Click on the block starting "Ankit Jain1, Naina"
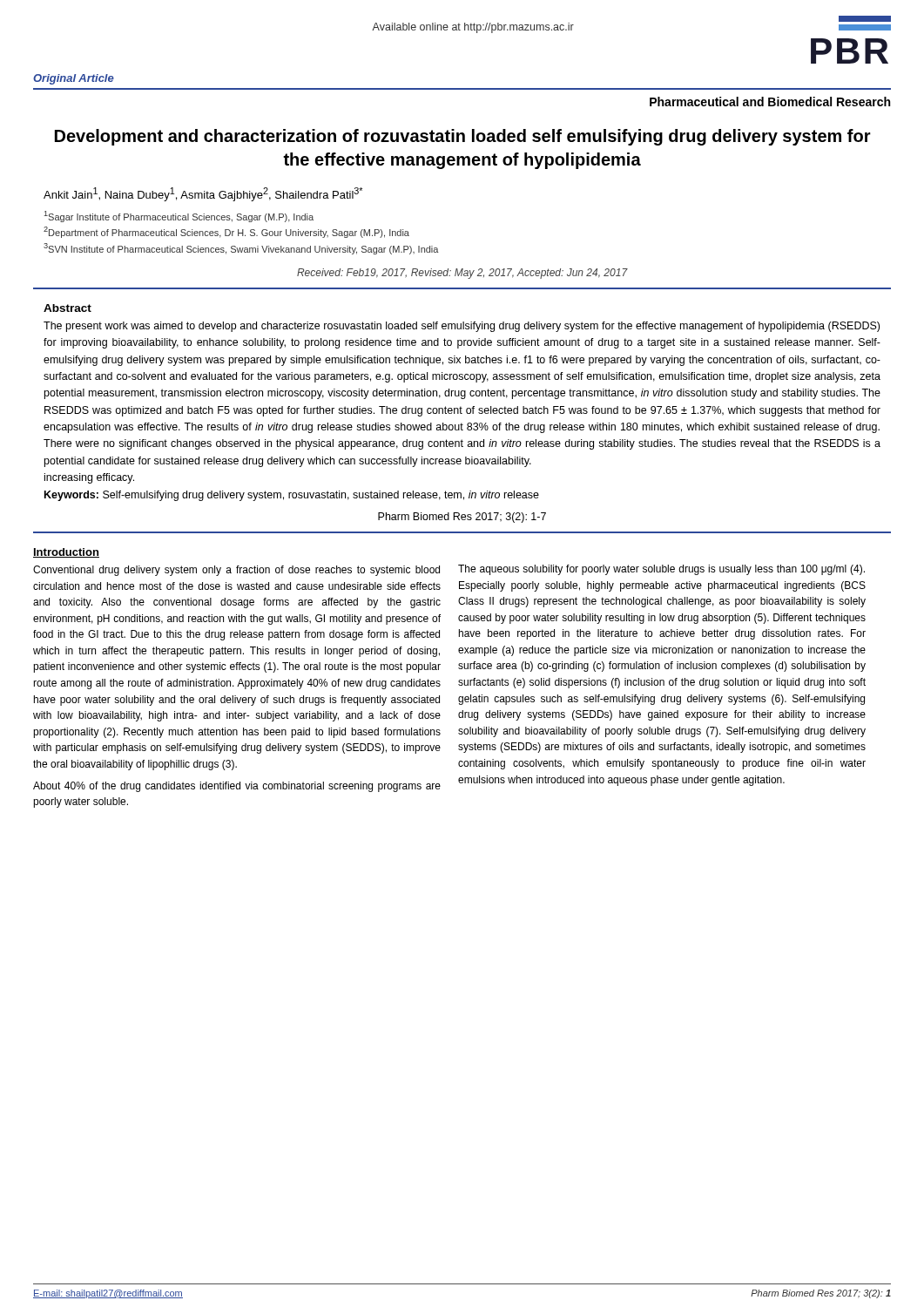This screenshot has width=924, height=1307. (x=203, y=194)
